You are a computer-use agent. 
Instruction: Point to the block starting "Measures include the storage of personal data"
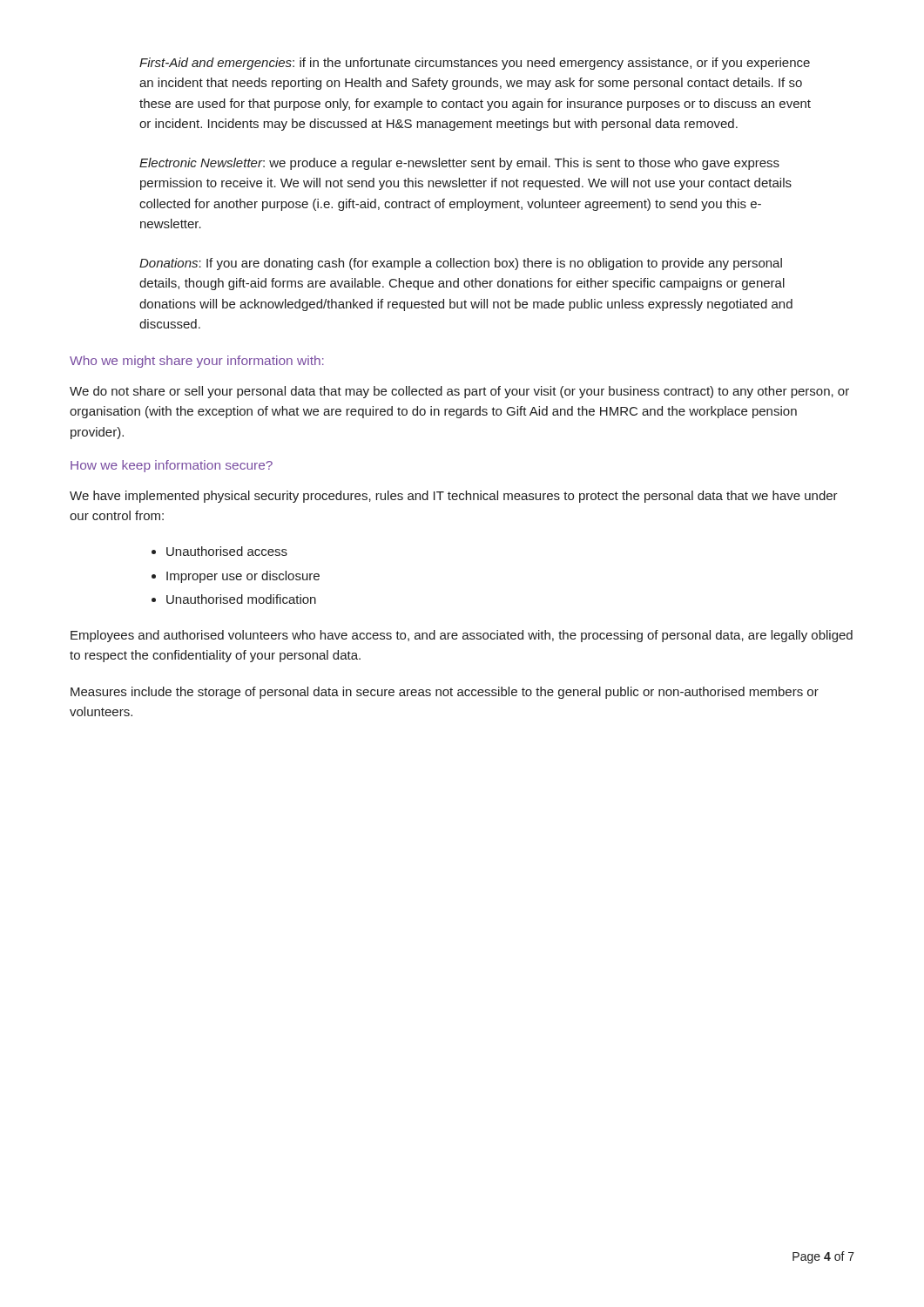coord(444,701)
